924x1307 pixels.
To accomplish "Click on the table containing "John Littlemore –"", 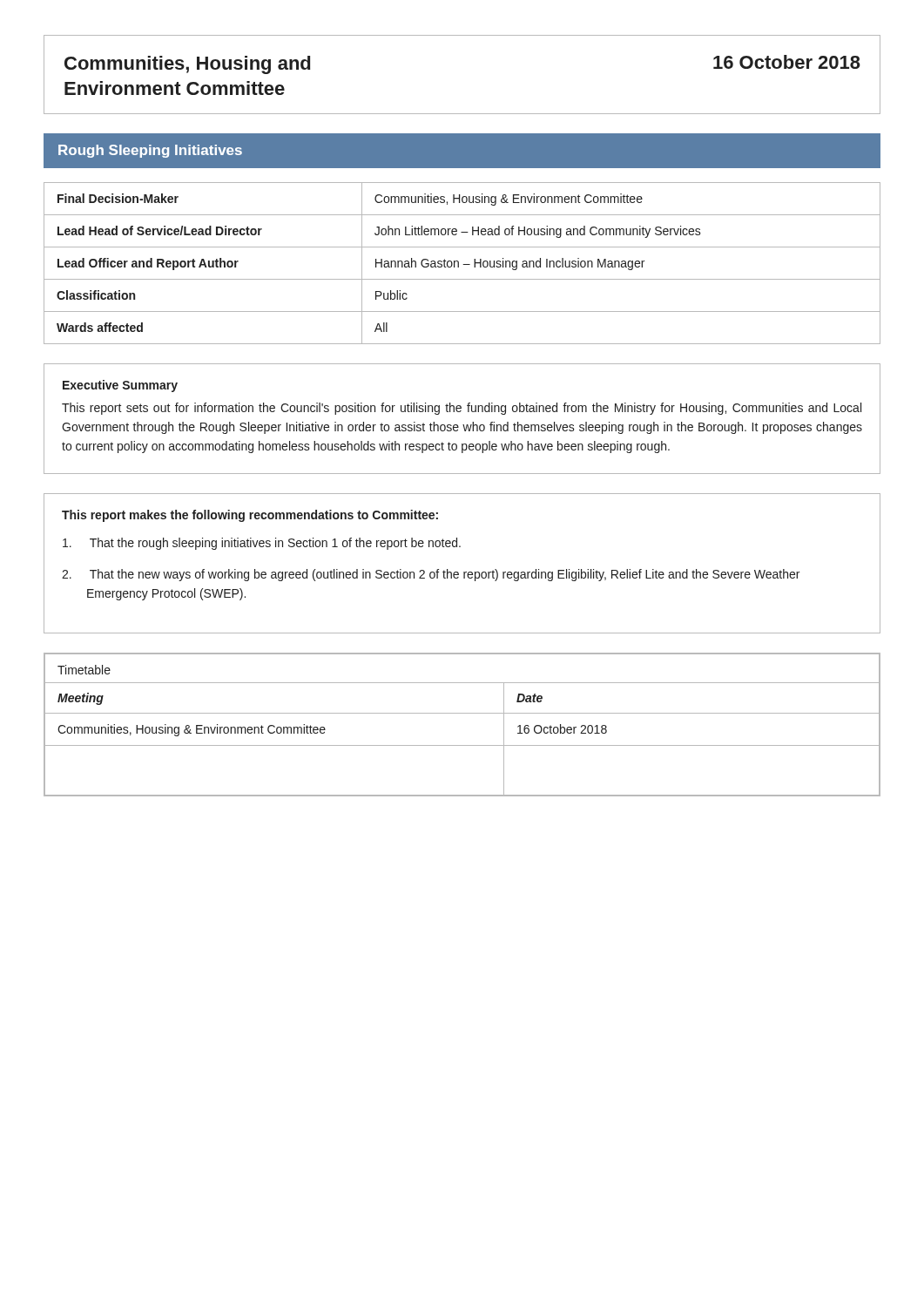I will click(462, 263).
